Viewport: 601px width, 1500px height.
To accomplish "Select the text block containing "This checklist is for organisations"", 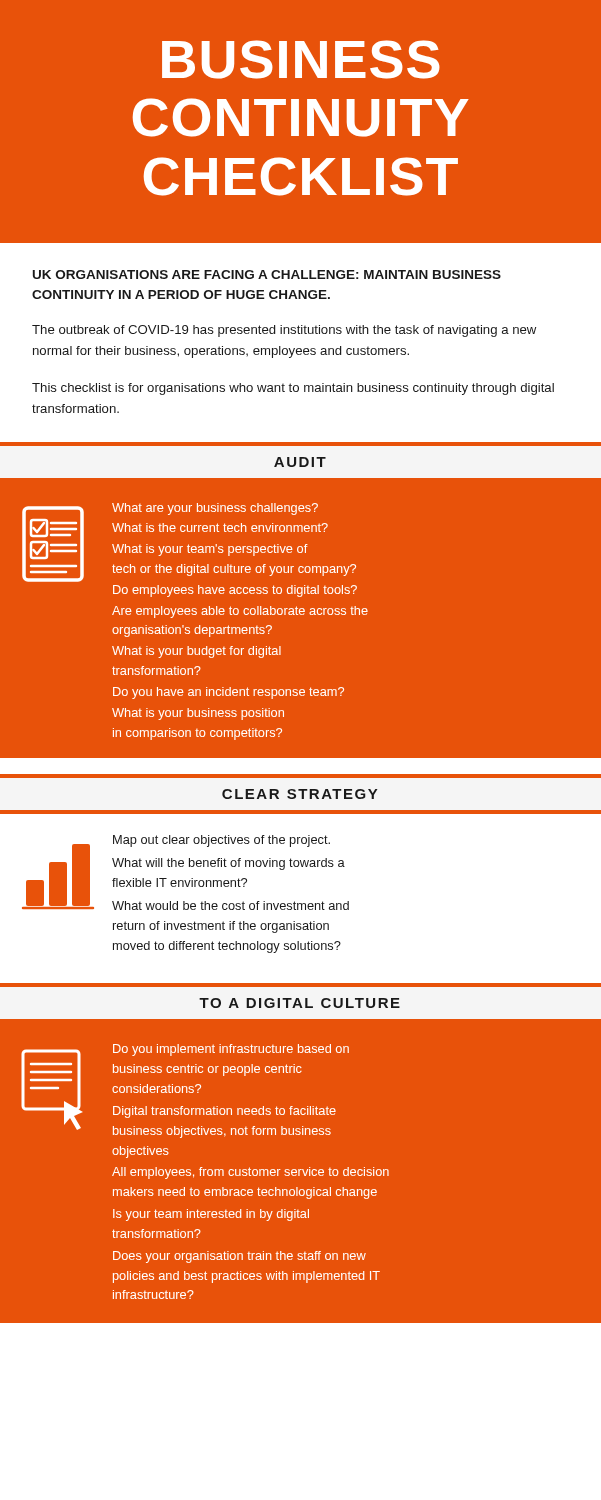I will (293, 398).
